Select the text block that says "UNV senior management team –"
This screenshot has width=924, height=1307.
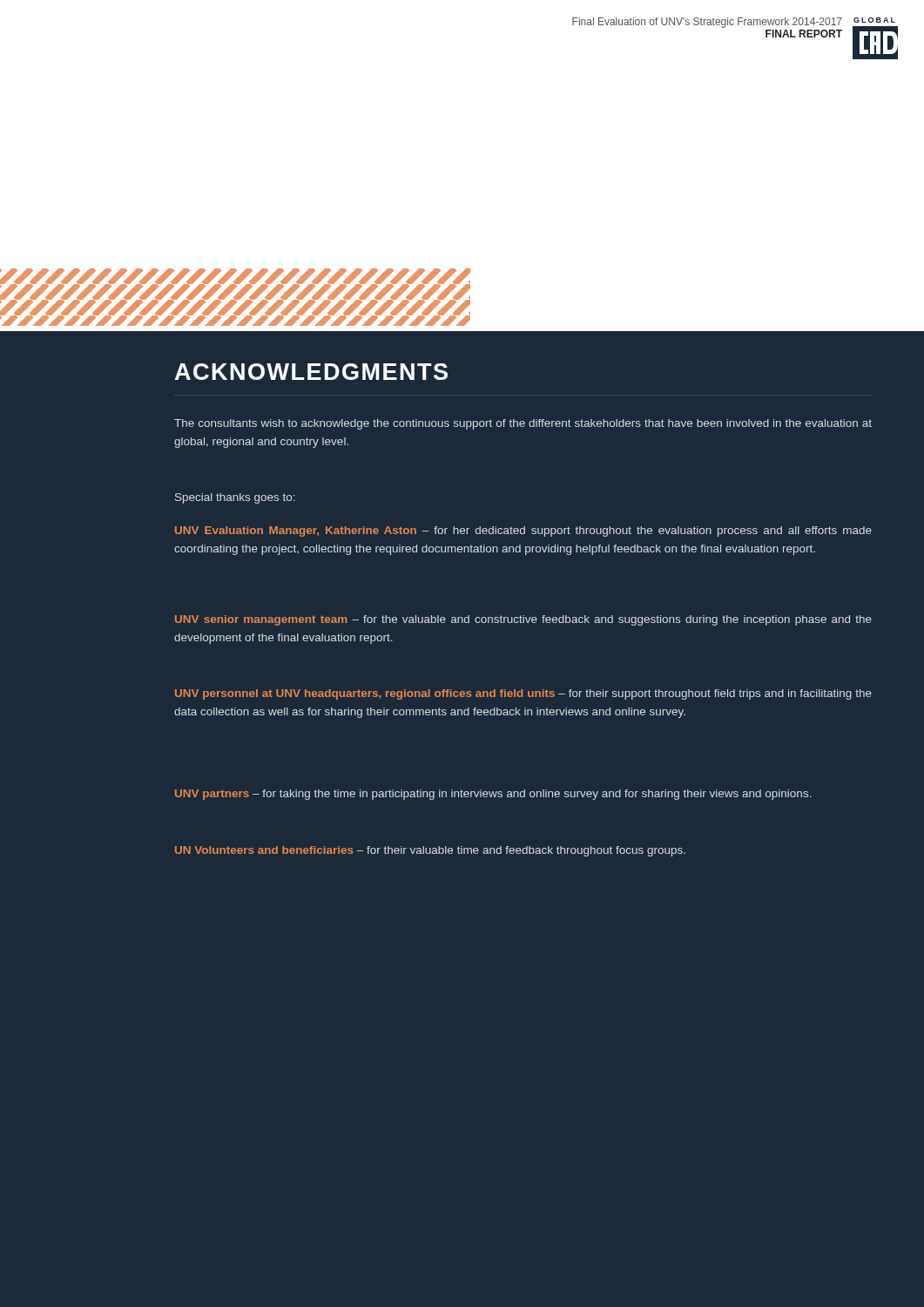523,628
